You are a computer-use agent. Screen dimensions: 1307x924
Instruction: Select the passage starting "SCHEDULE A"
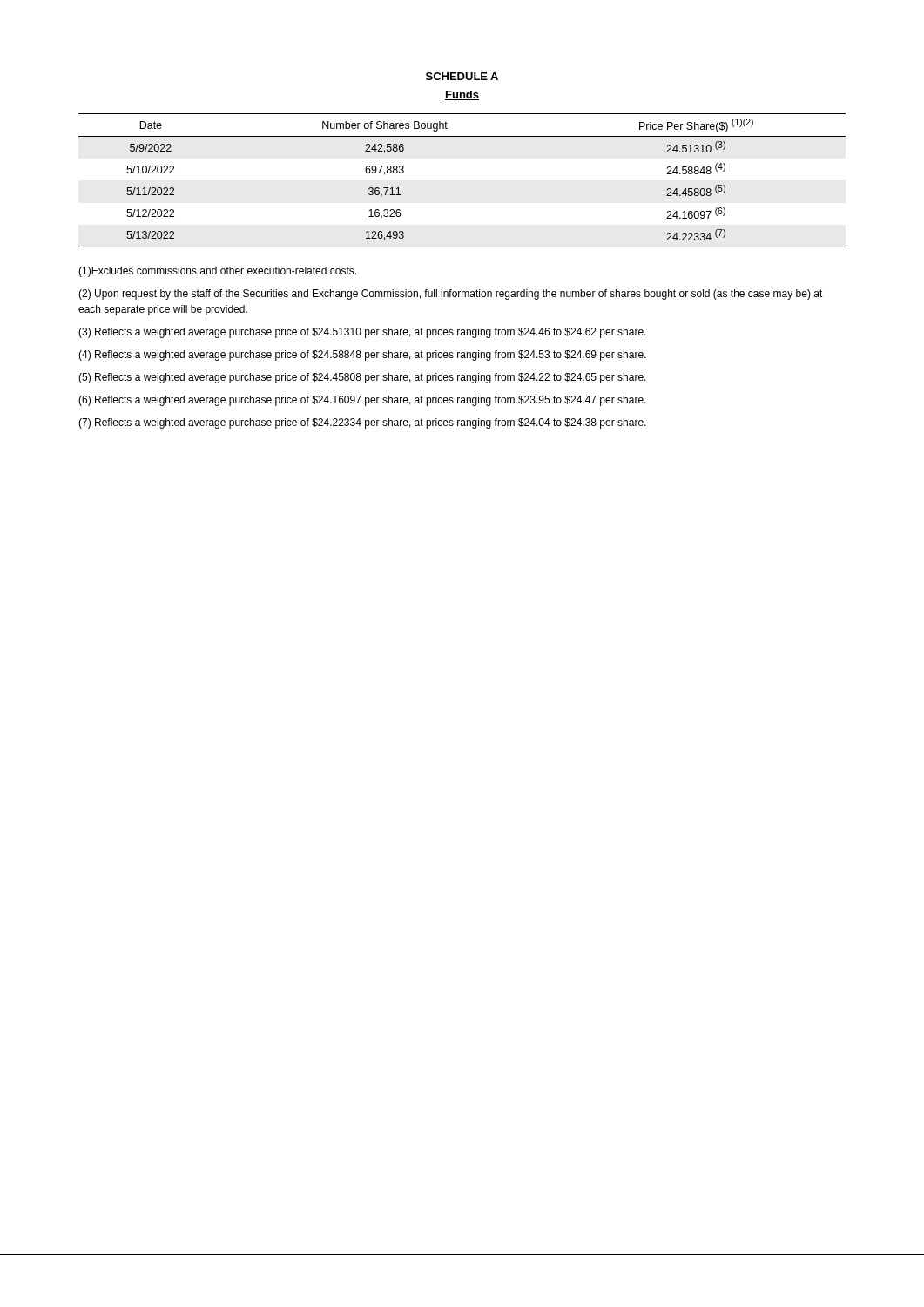(x=462, y=76)
